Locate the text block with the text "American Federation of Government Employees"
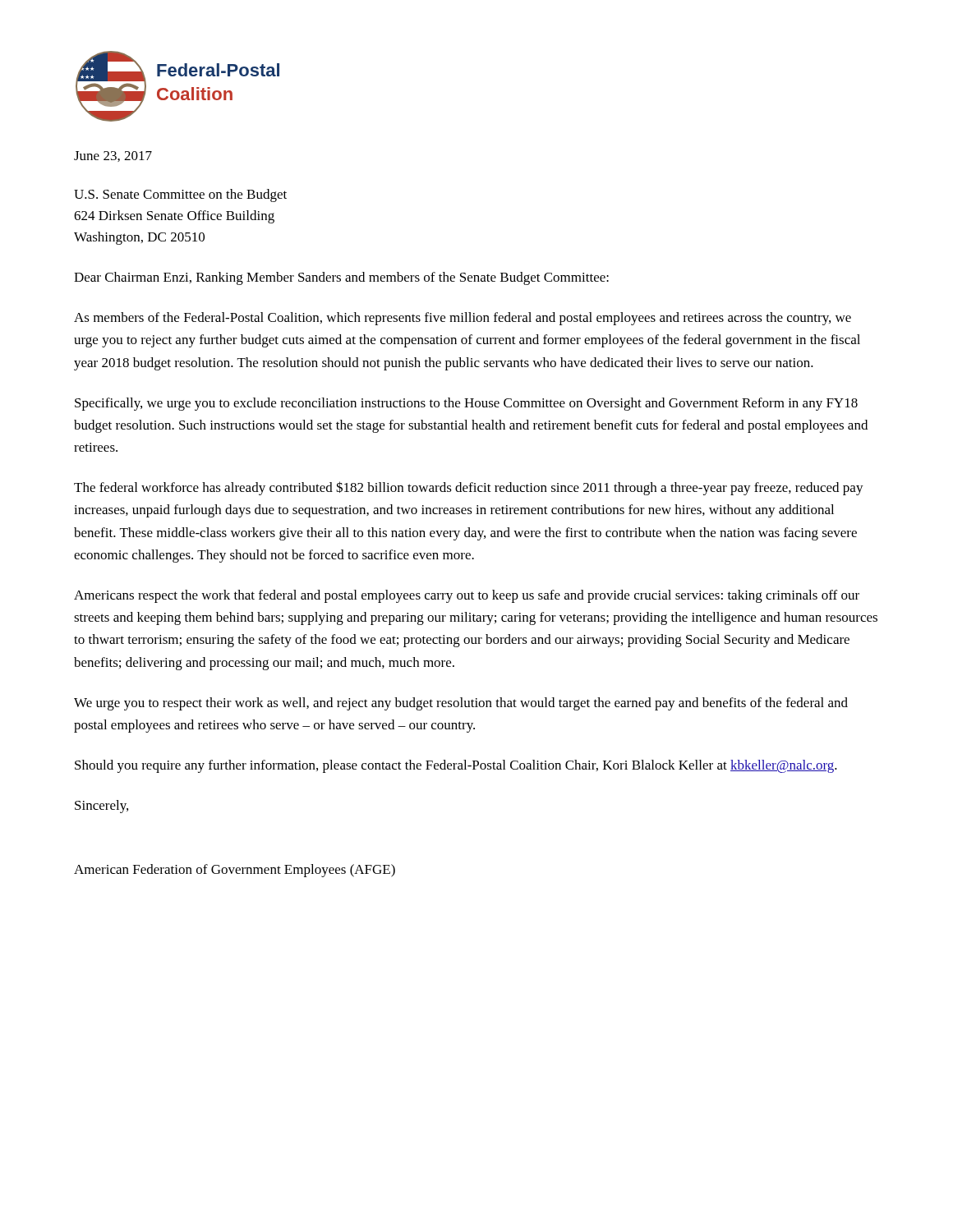Image resolution: width=953 pixels, height=1232 pixels. [235, 869]
